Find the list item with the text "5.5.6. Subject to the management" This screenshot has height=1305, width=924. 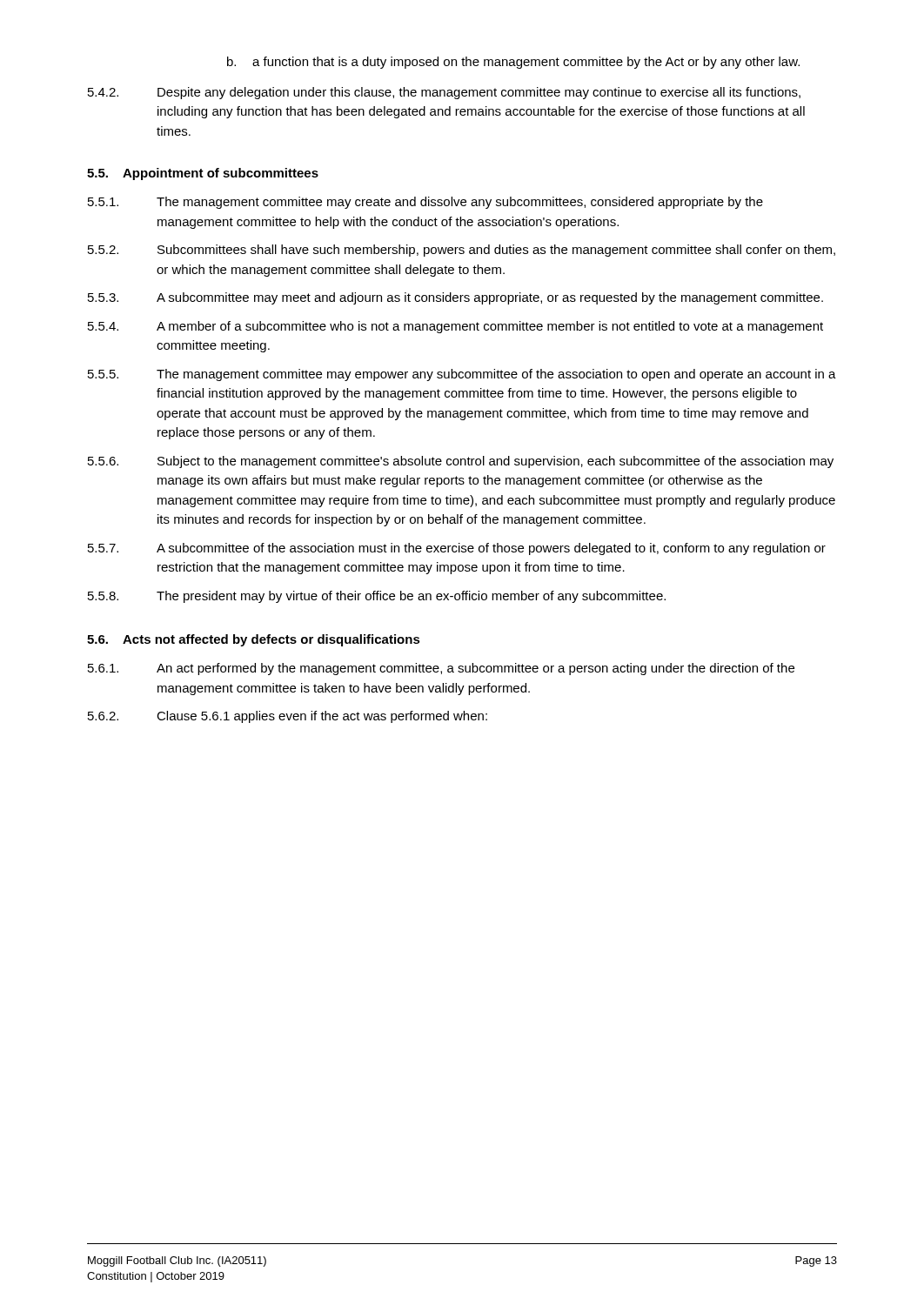pyautogui.click(x=462, y=490)
